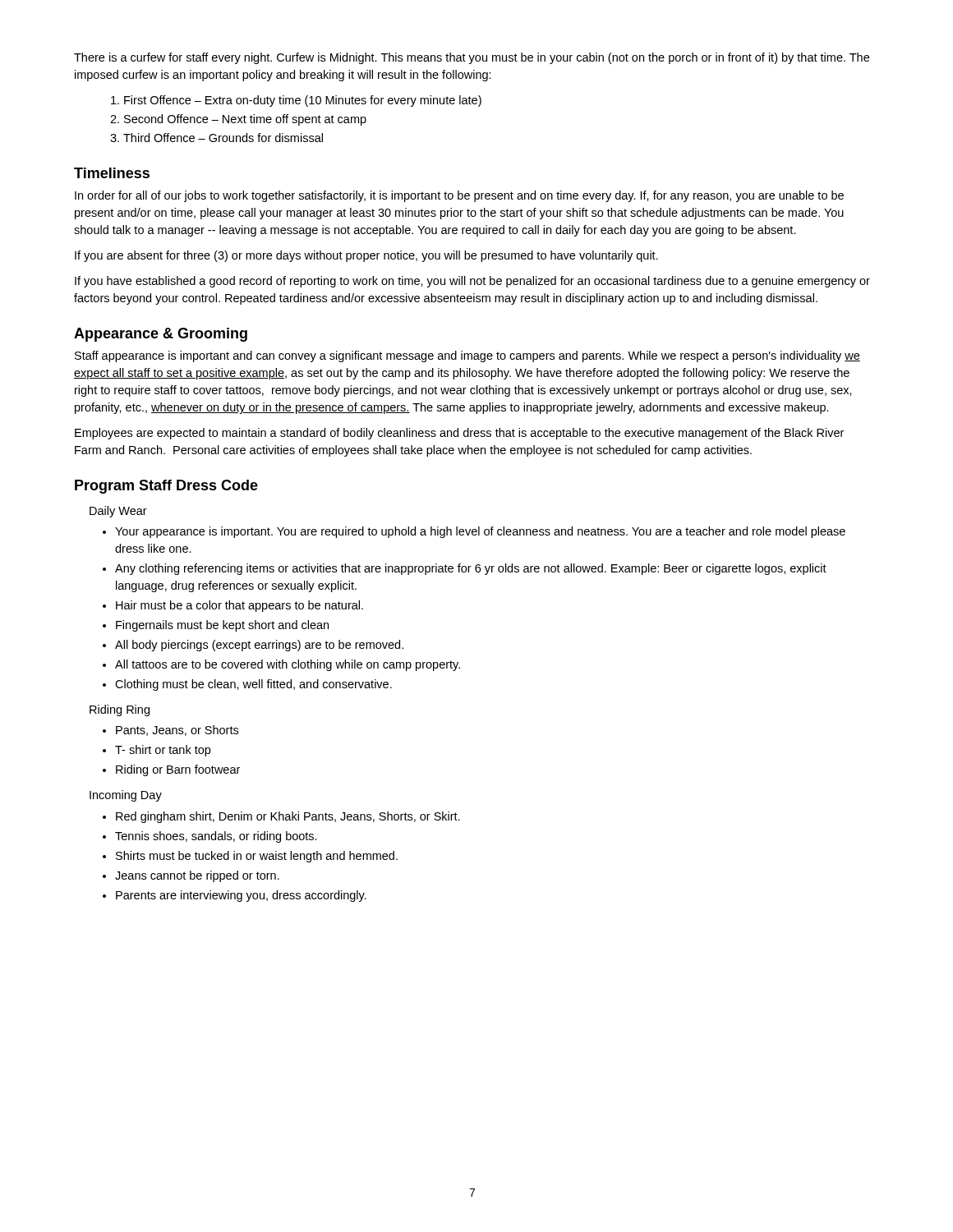Point to the block beginning "Hair must be a color that"
Image resolution: width=953 pixels, height=1232 pixels.
pos(240,606)
